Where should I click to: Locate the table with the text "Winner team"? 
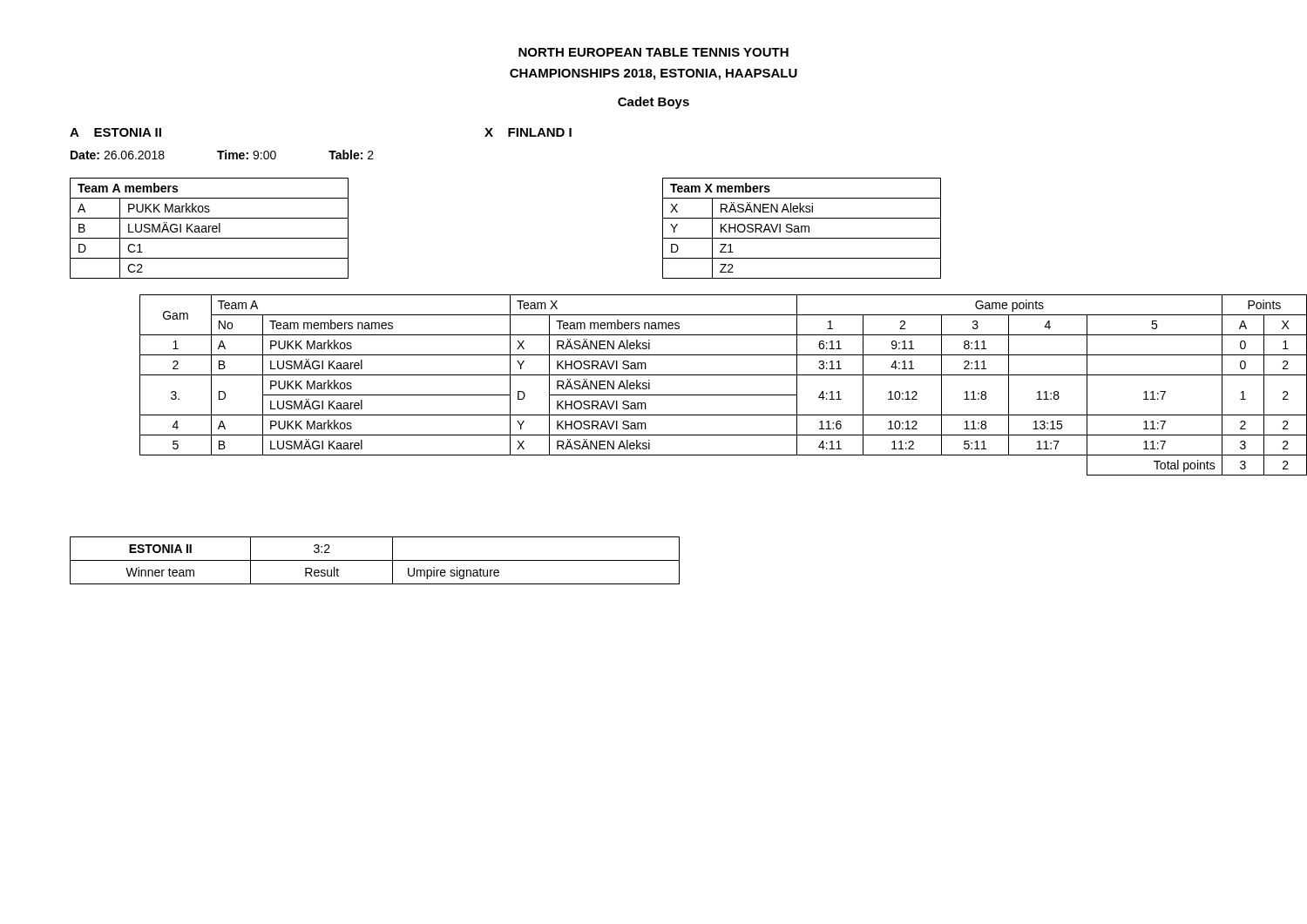click(688, 560)
